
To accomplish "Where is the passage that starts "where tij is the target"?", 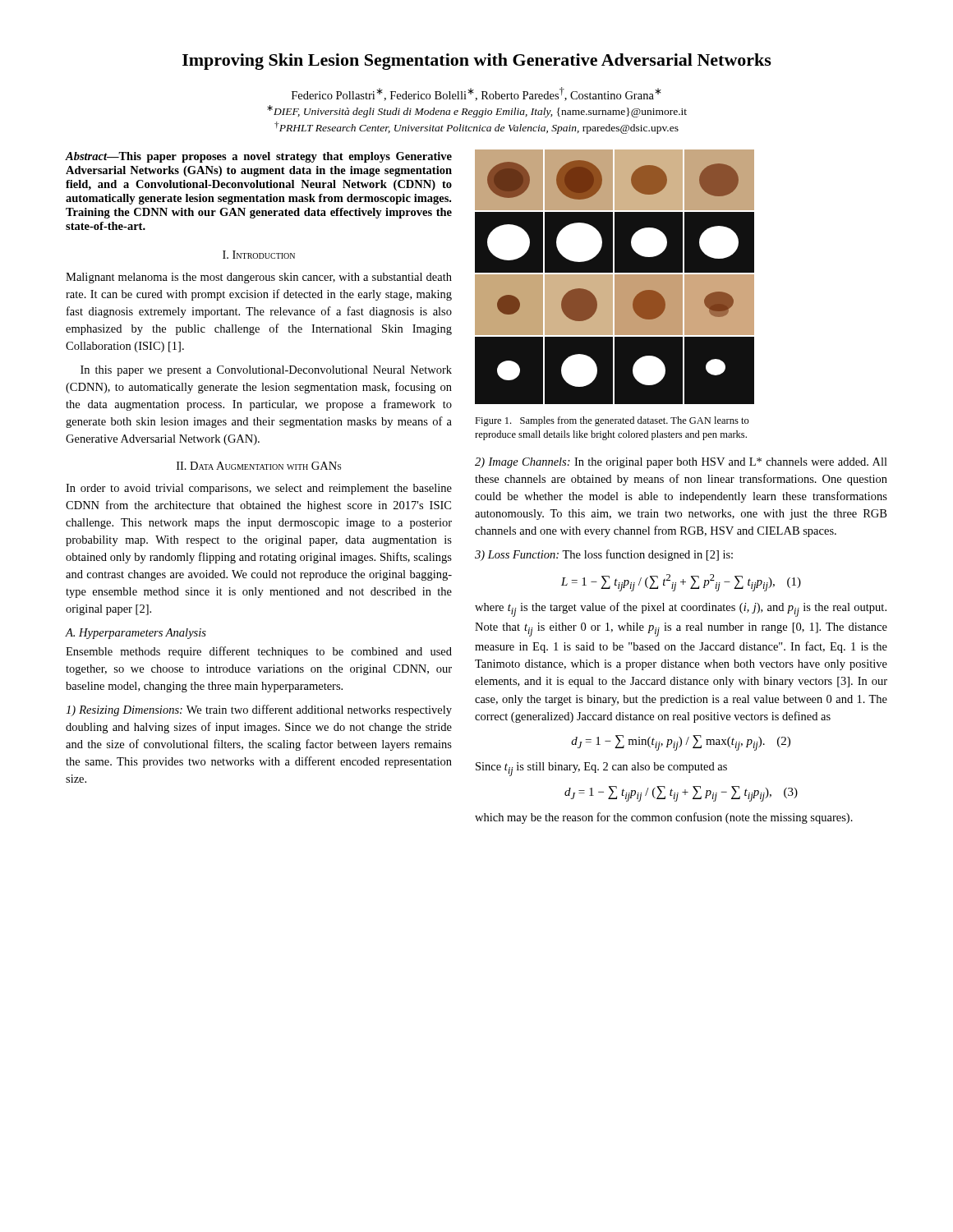I will (681, 661).
